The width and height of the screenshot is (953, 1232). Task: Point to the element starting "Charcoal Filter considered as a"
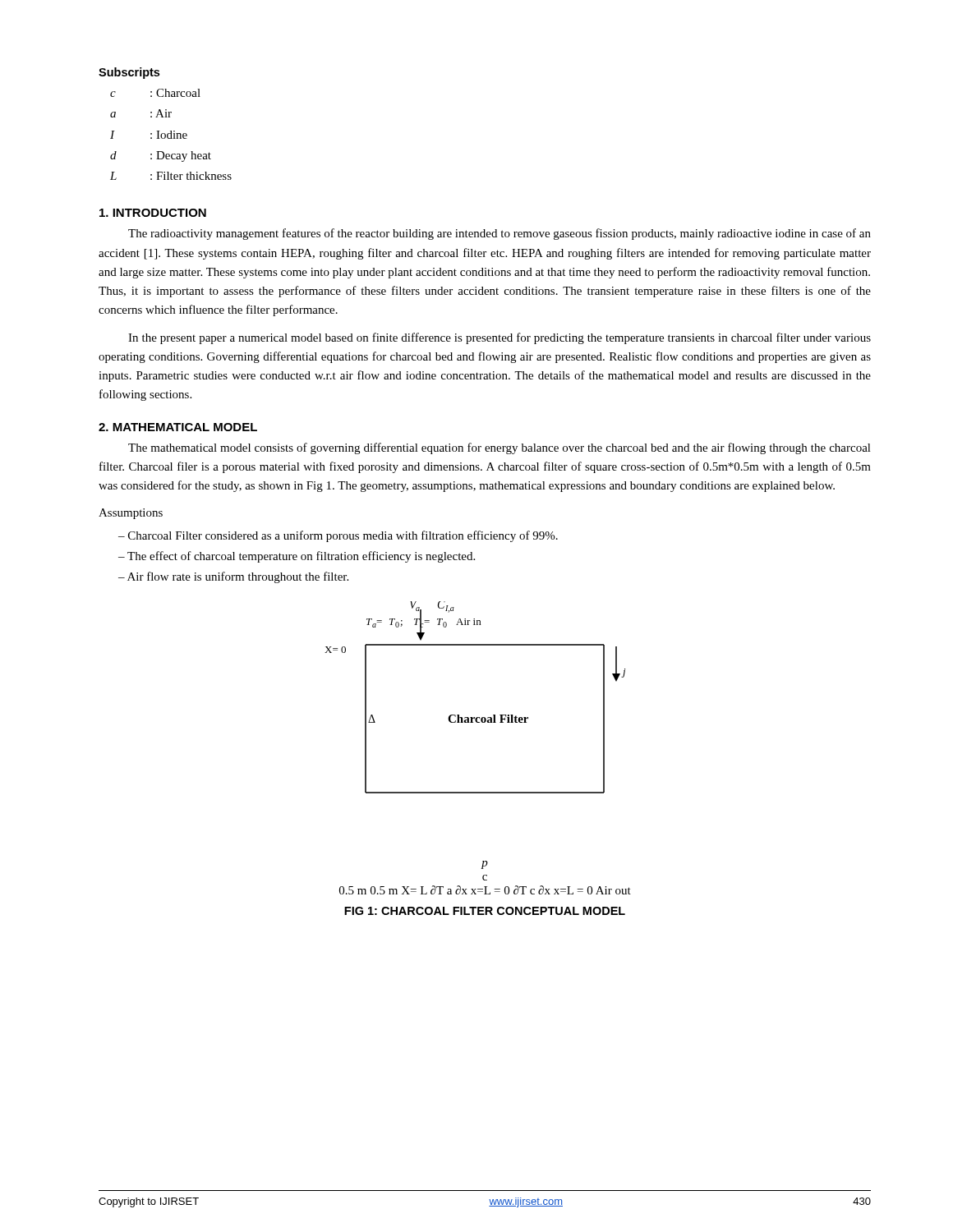[x=343, y=535]
